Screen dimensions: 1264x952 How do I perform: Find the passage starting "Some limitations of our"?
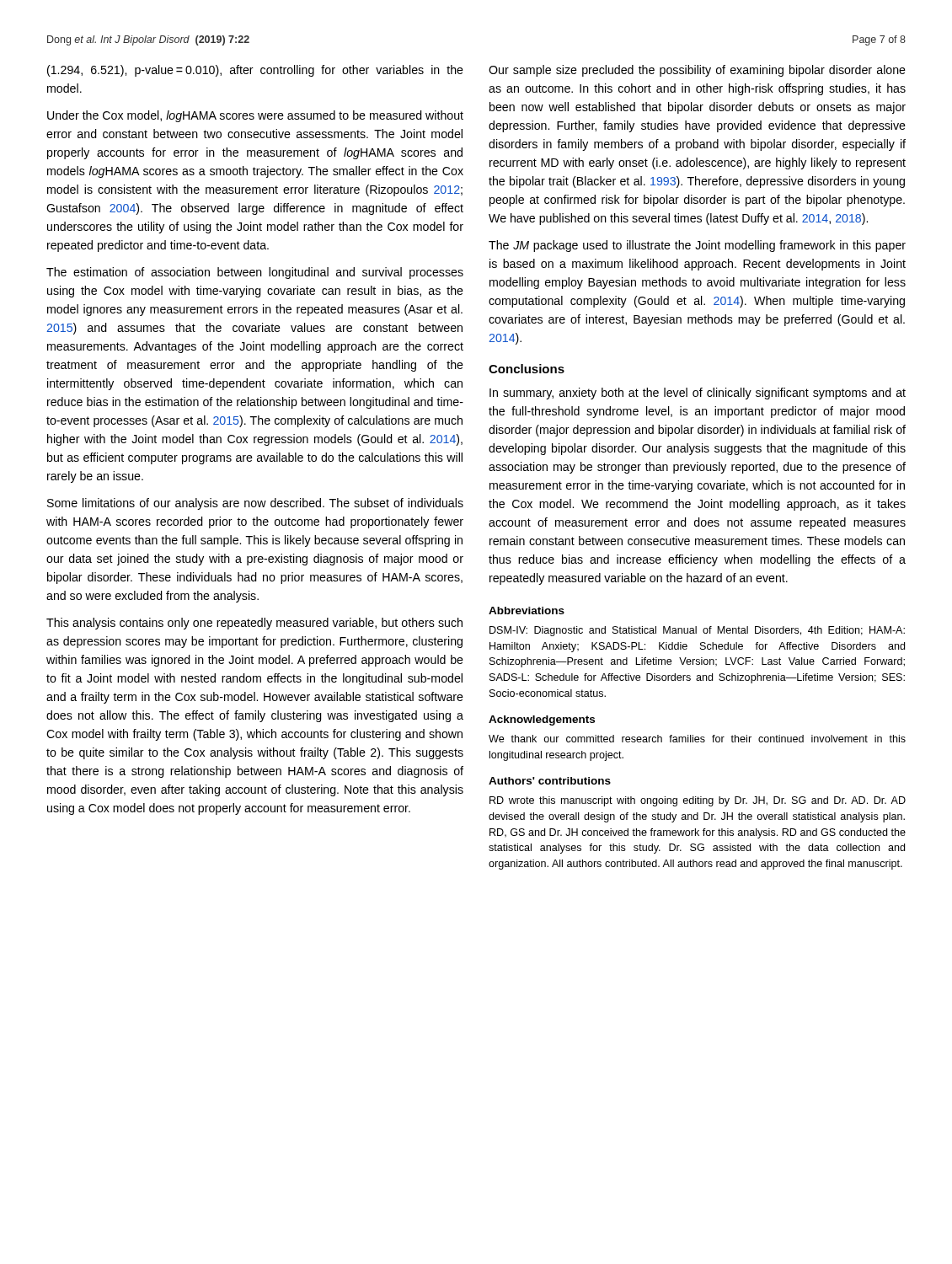click(255, 549)
